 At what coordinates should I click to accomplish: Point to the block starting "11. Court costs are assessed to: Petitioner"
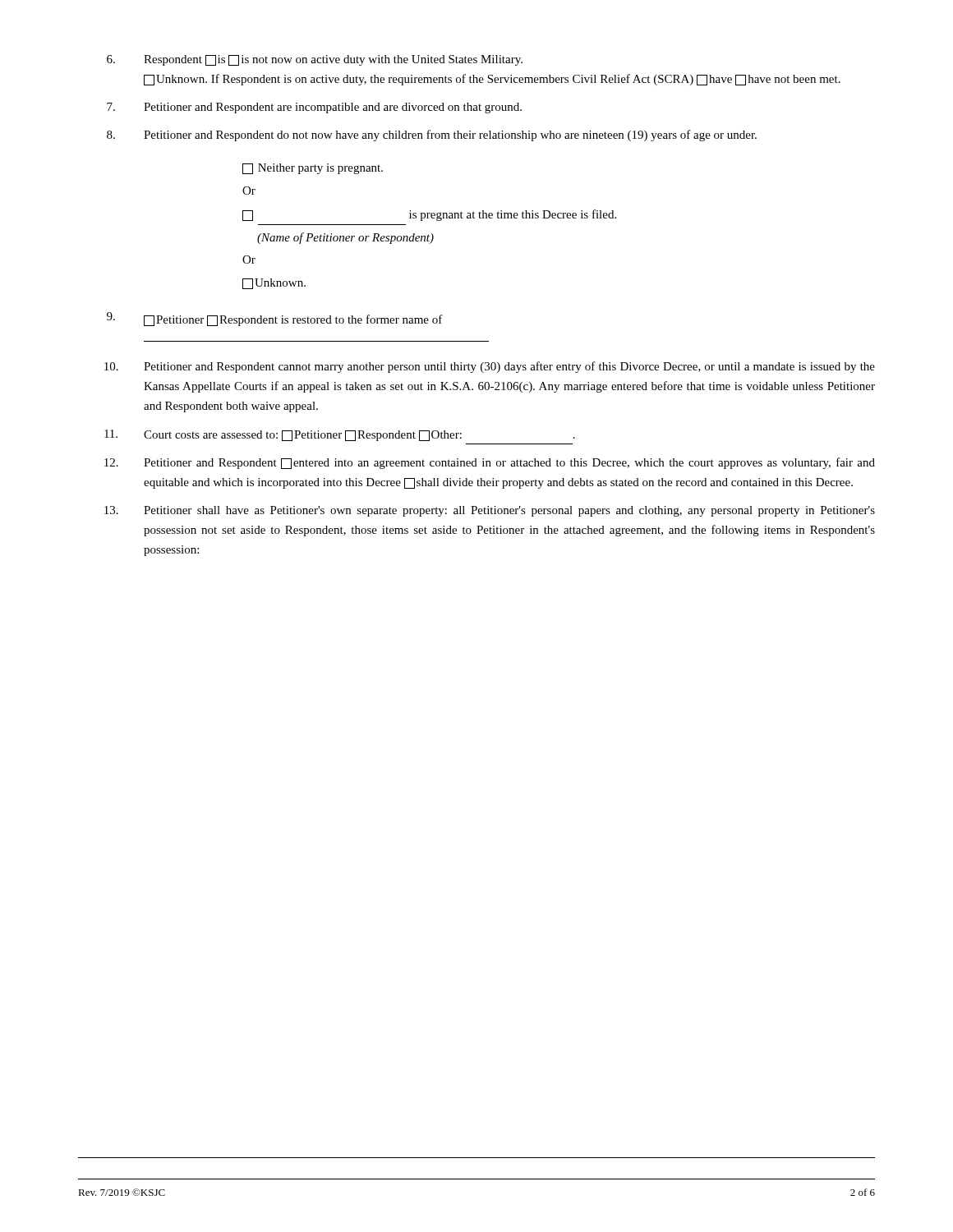point(476,434)
